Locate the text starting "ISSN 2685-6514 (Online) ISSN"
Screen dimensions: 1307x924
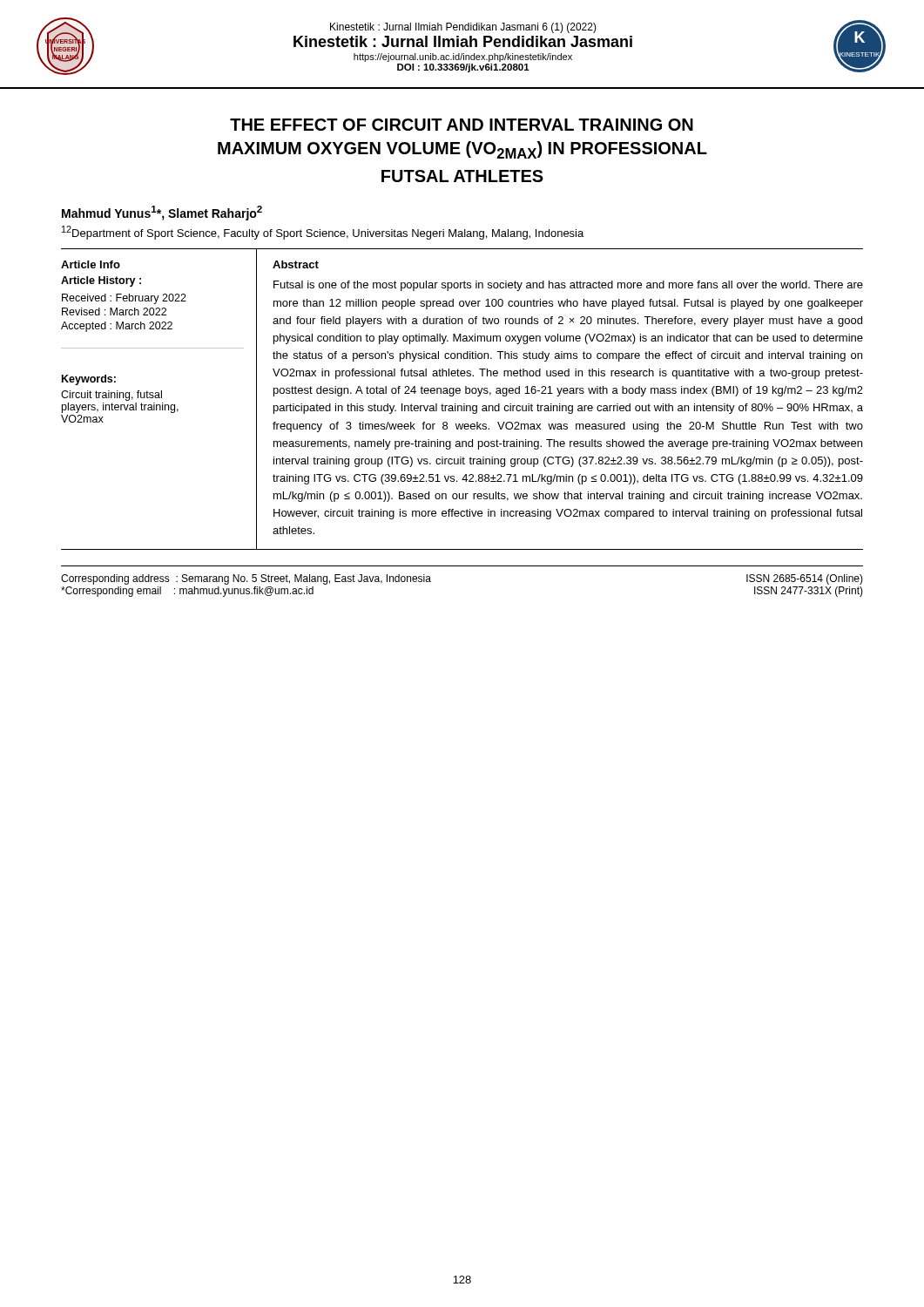tap(804, 584)
